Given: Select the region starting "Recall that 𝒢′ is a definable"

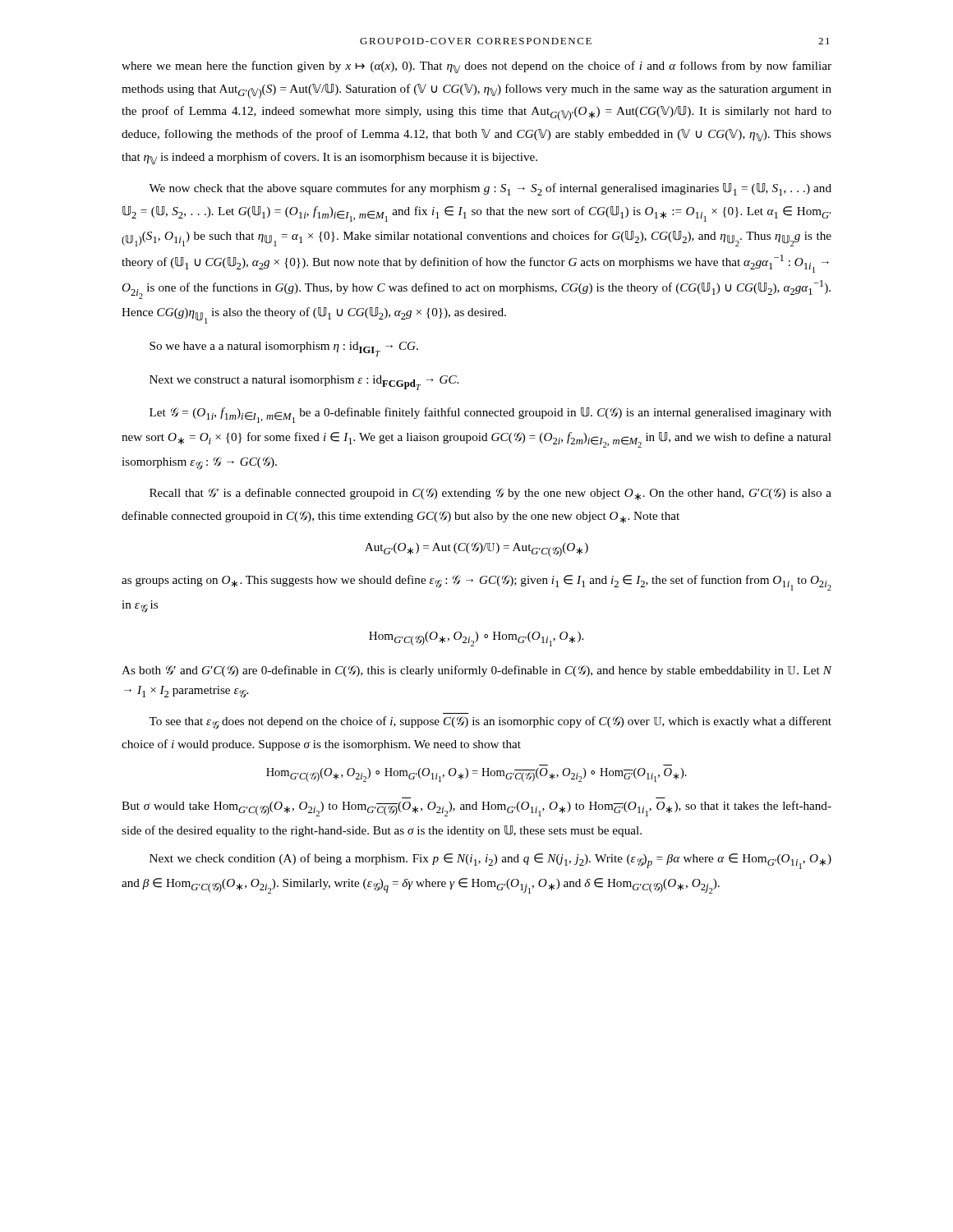Looking at the screenshot, I should click(x=476, y=506).
